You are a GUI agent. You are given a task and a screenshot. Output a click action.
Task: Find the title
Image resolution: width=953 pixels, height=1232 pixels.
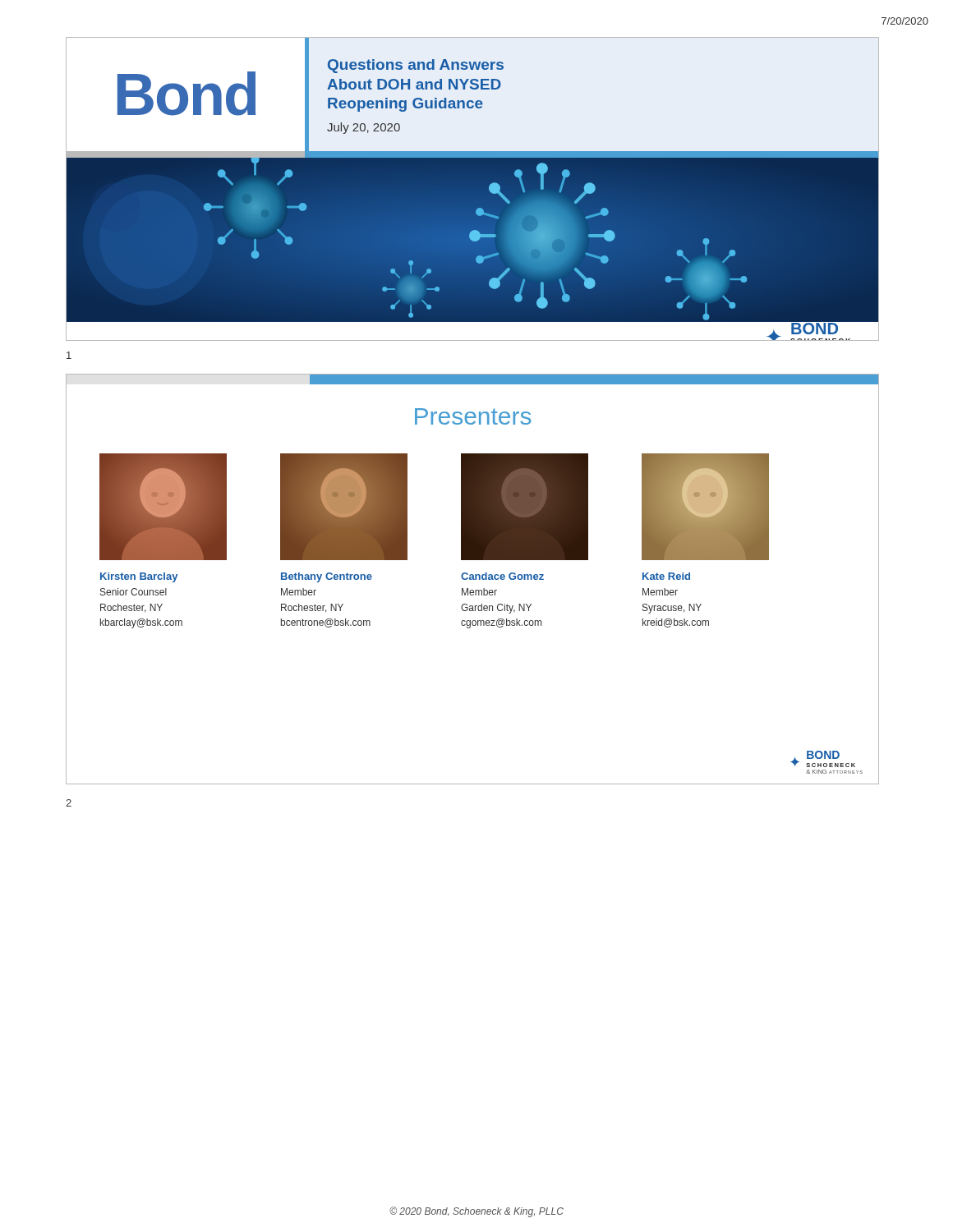click(472, 416)
